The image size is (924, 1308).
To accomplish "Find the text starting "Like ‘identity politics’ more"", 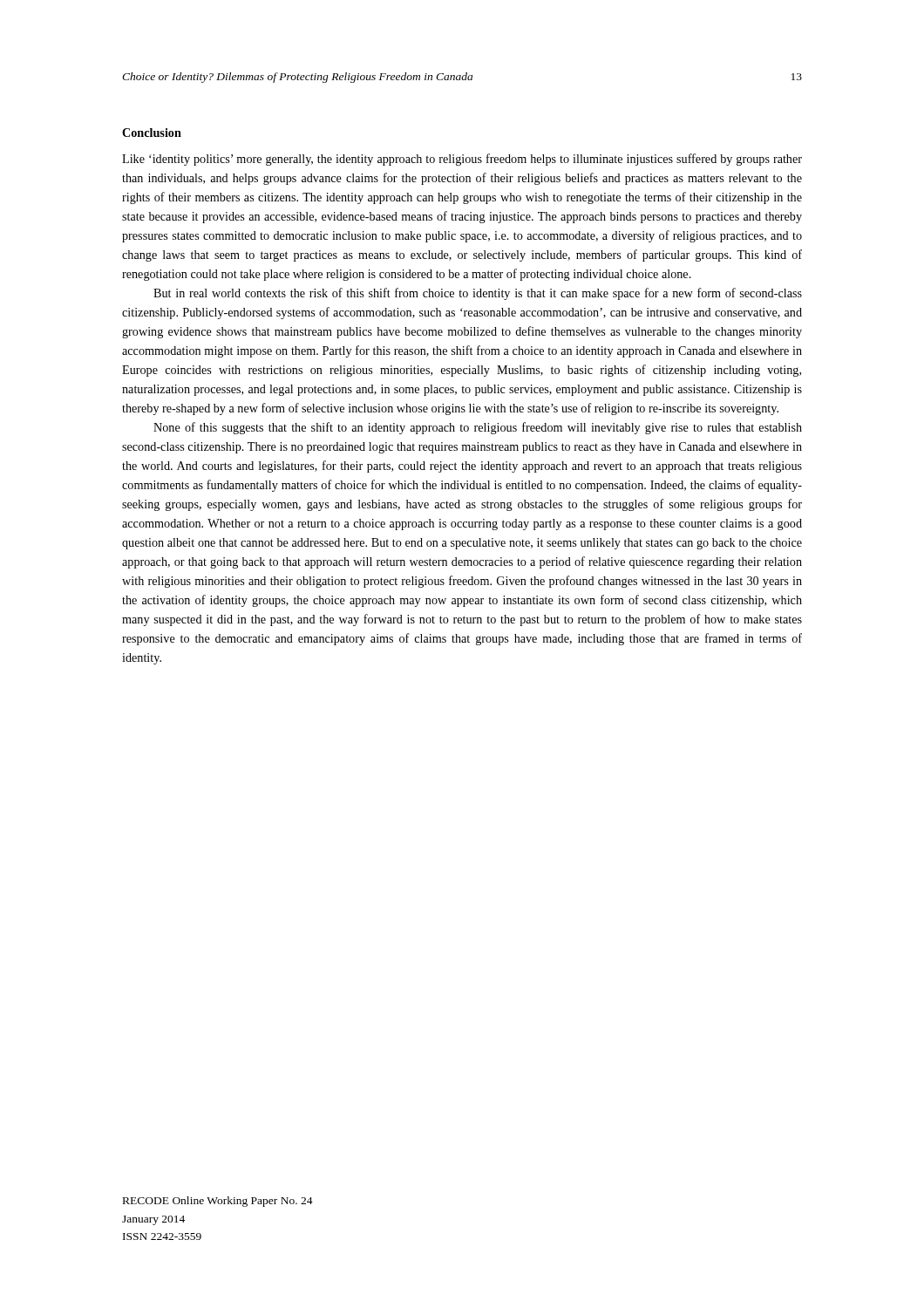I will pos(462,216).
